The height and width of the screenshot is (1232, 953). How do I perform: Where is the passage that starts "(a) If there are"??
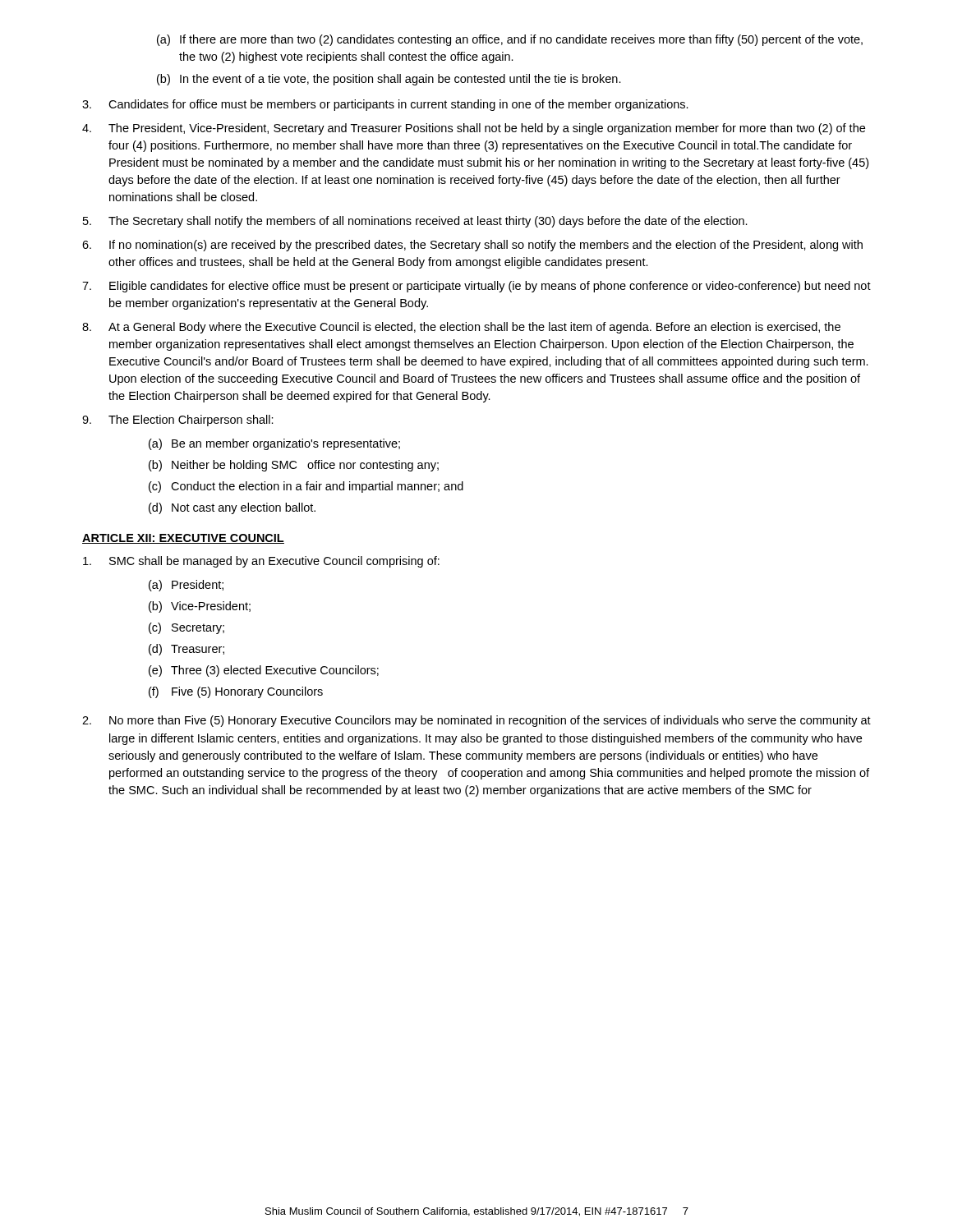pyautogui.click(x=513, y=48)
